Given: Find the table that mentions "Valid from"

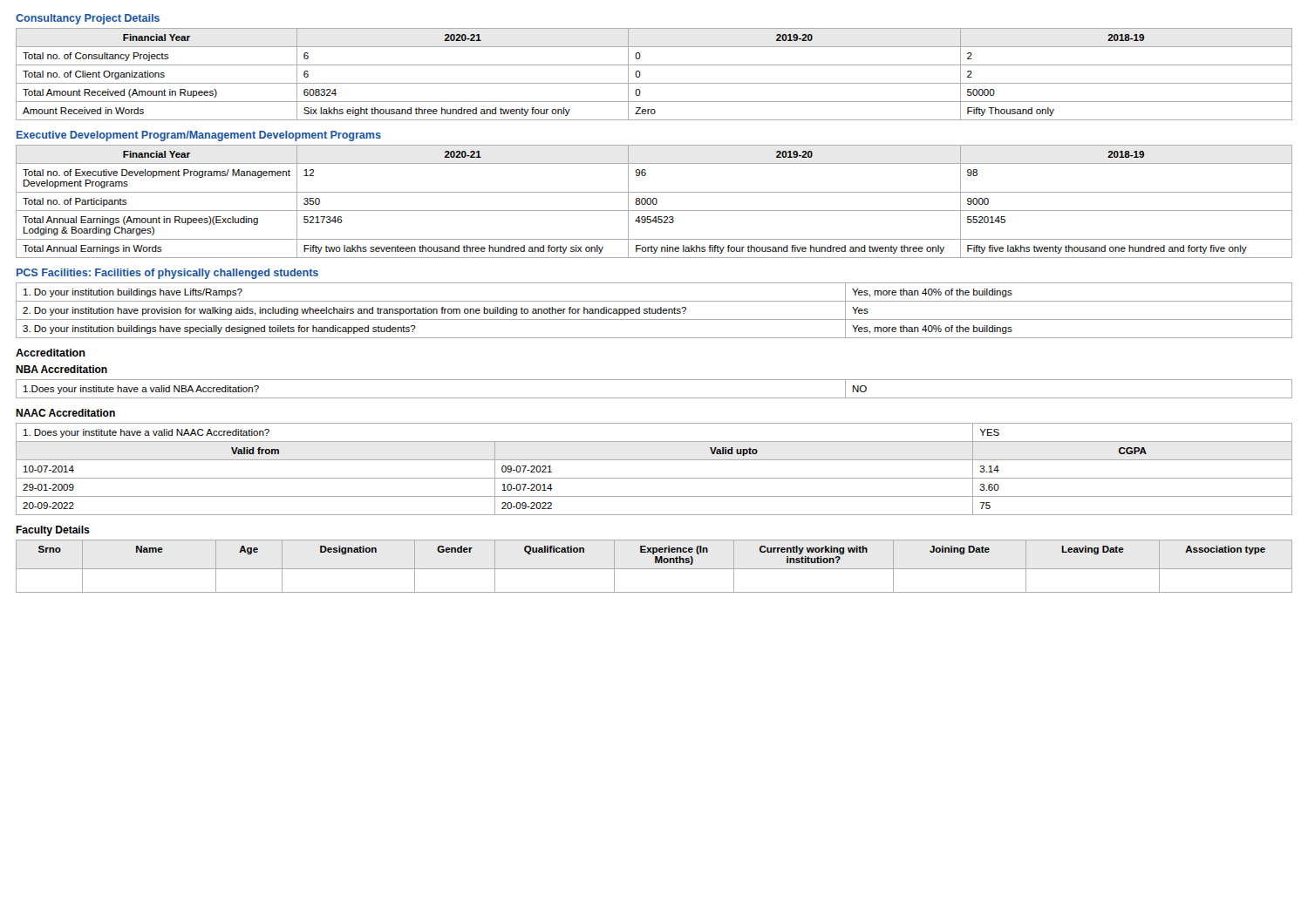Looking at the screenshot, I should click(654, 469).
